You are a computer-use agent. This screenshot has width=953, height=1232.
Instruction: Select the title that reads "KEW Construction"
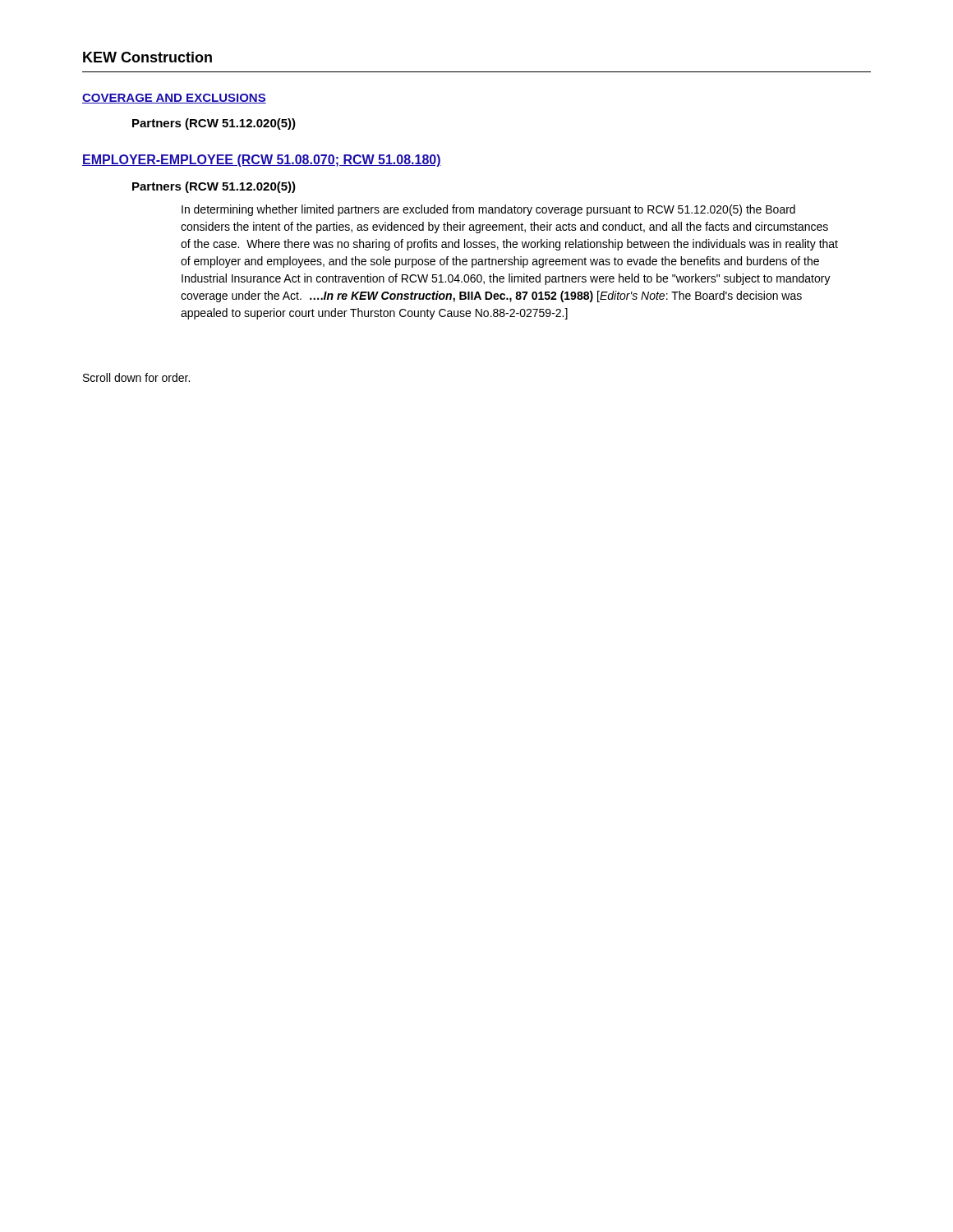[147, 57]
